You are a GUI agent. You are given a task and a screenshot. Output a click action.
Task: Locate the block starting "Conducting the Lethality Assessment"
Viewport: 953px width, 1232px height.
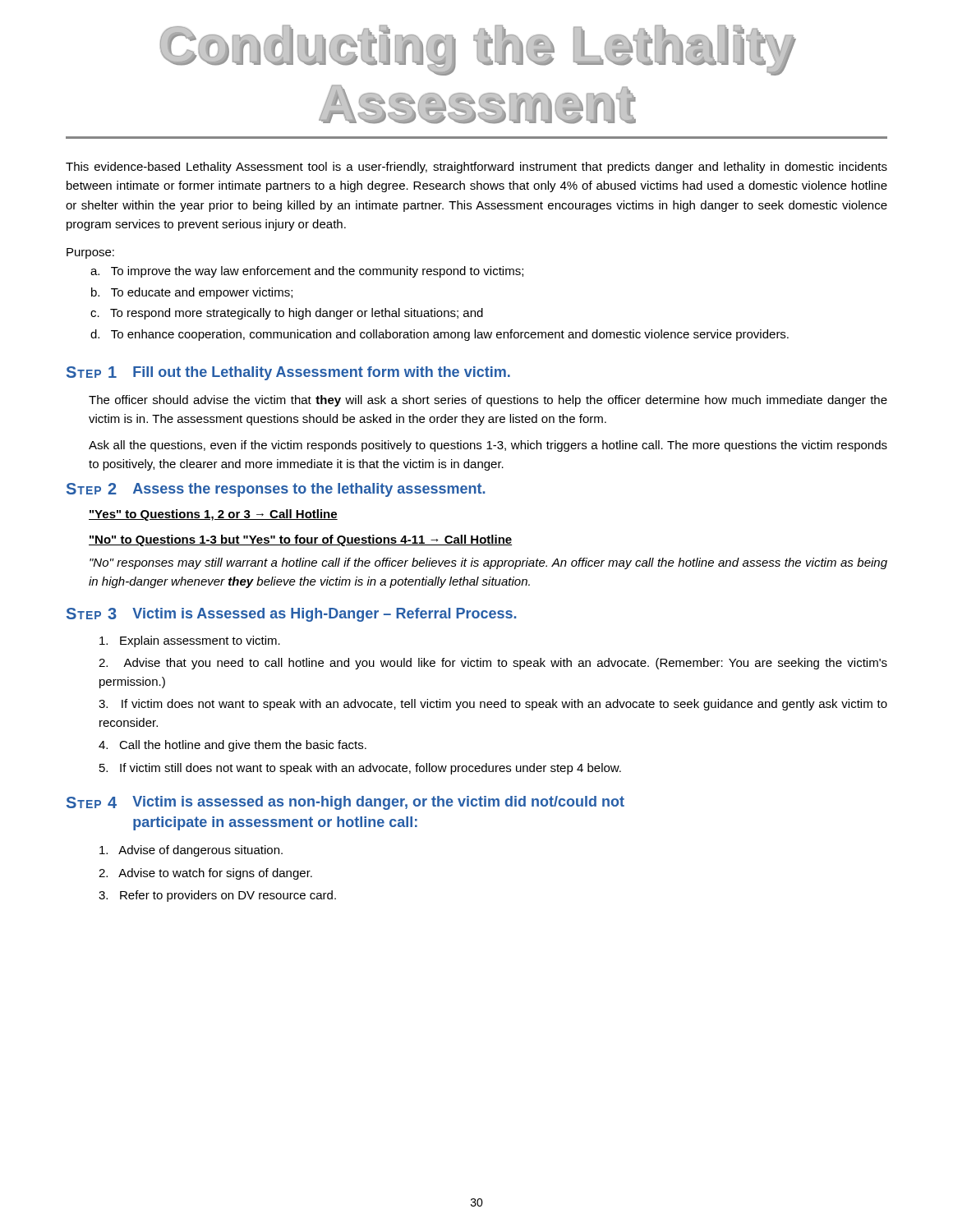click(476, 73)
